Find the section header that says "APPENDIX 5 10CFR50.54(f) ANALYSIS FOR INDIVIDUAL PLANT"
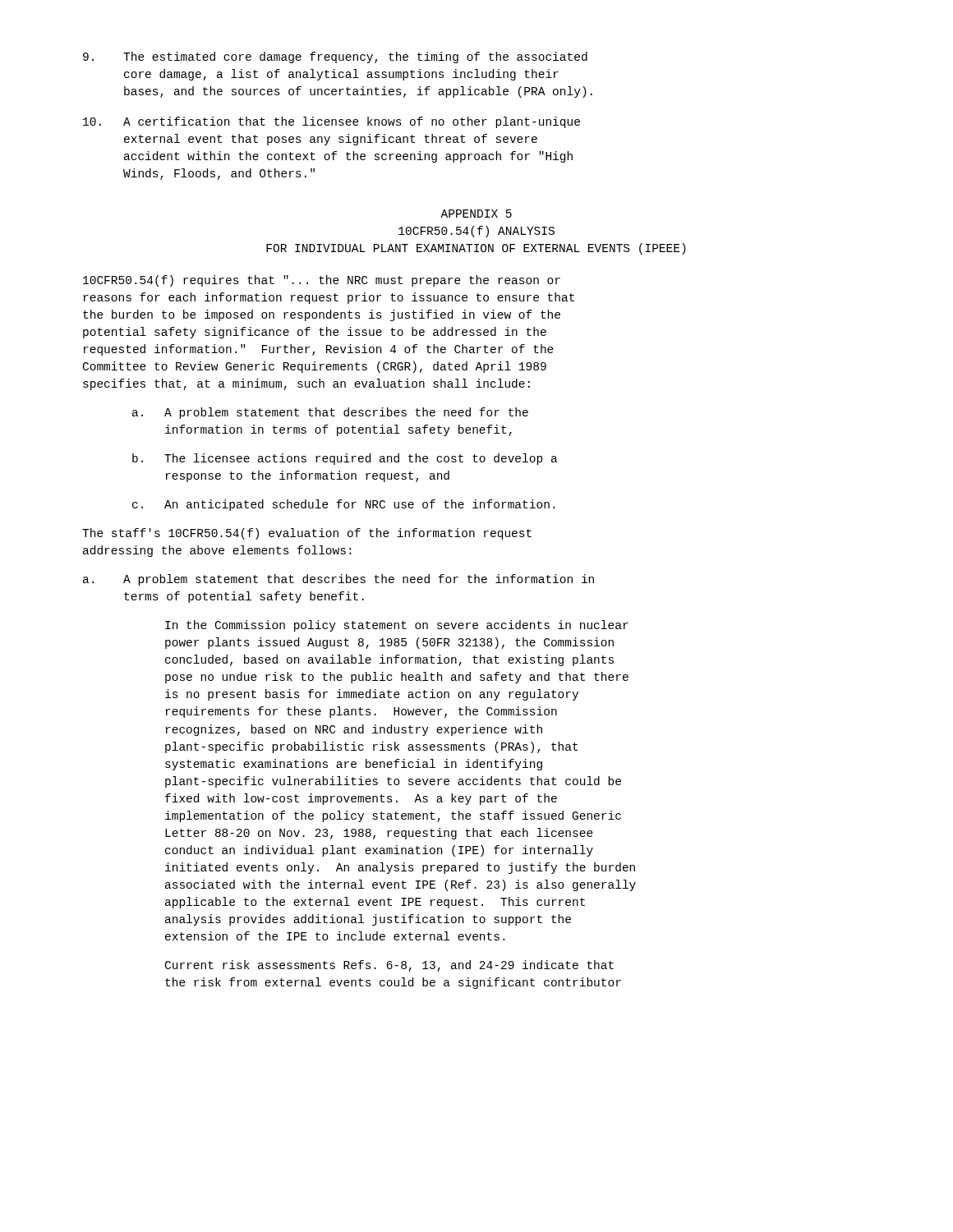 click(476, 232)
